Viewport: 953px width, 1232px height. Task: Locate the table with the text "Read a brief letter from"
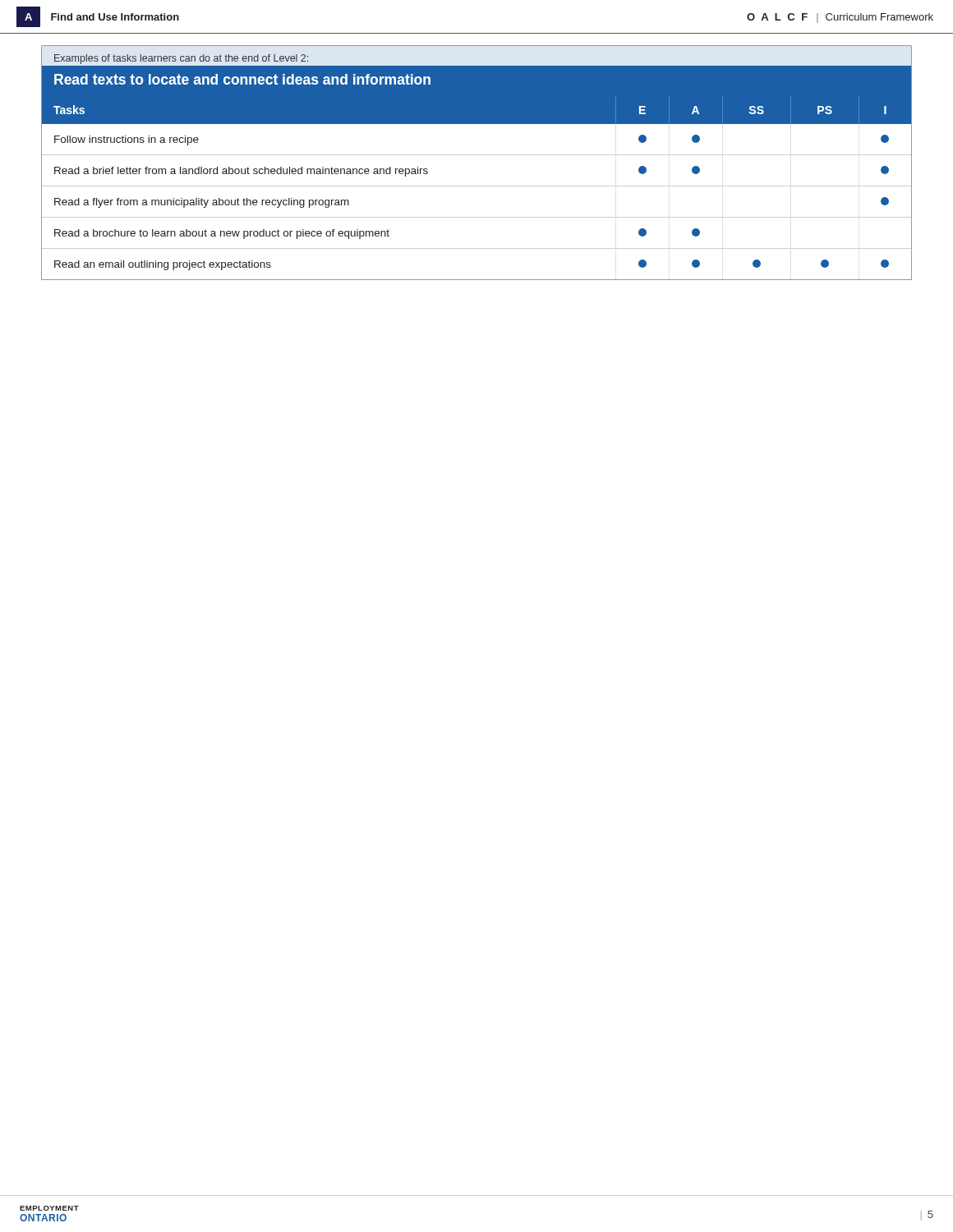click(476, 188)
